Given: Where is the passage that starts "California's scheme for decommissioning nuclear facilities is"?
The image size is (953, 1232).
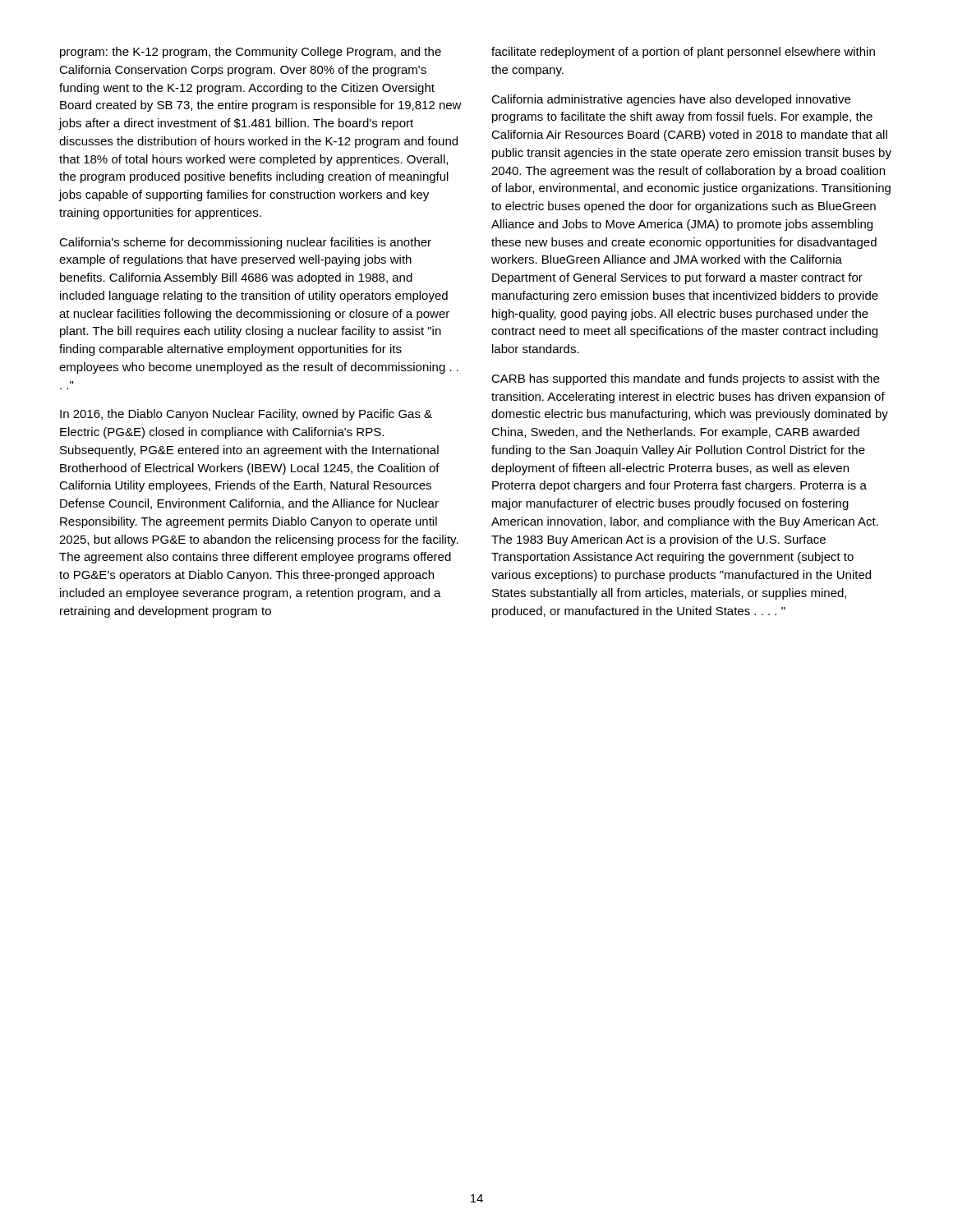Looking at the screenshot, I should 260,313.
